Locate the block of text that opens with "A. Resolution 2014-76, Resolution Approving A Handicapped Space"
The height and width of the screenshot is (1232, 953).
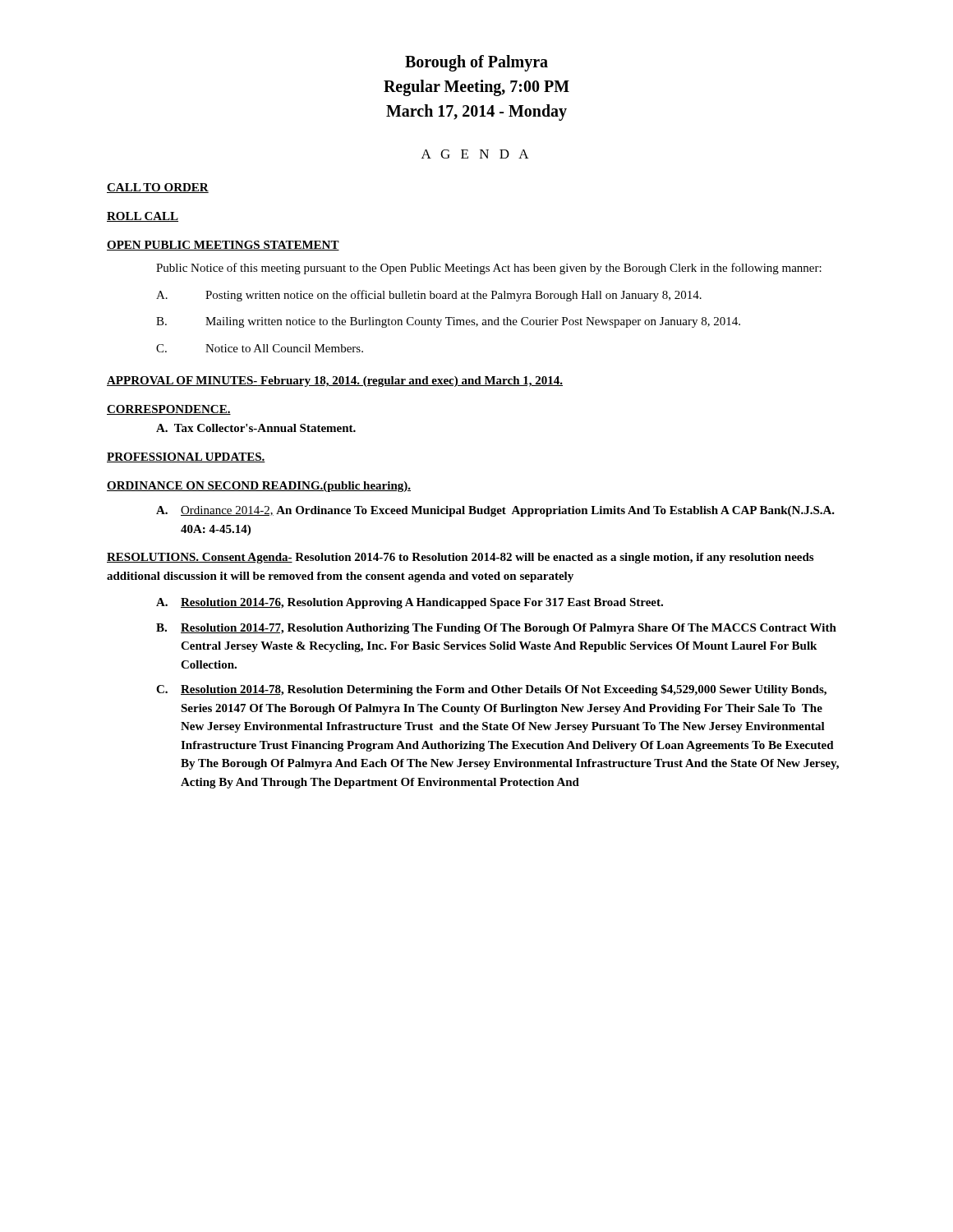pyautogui.click(x=501, y=602)
